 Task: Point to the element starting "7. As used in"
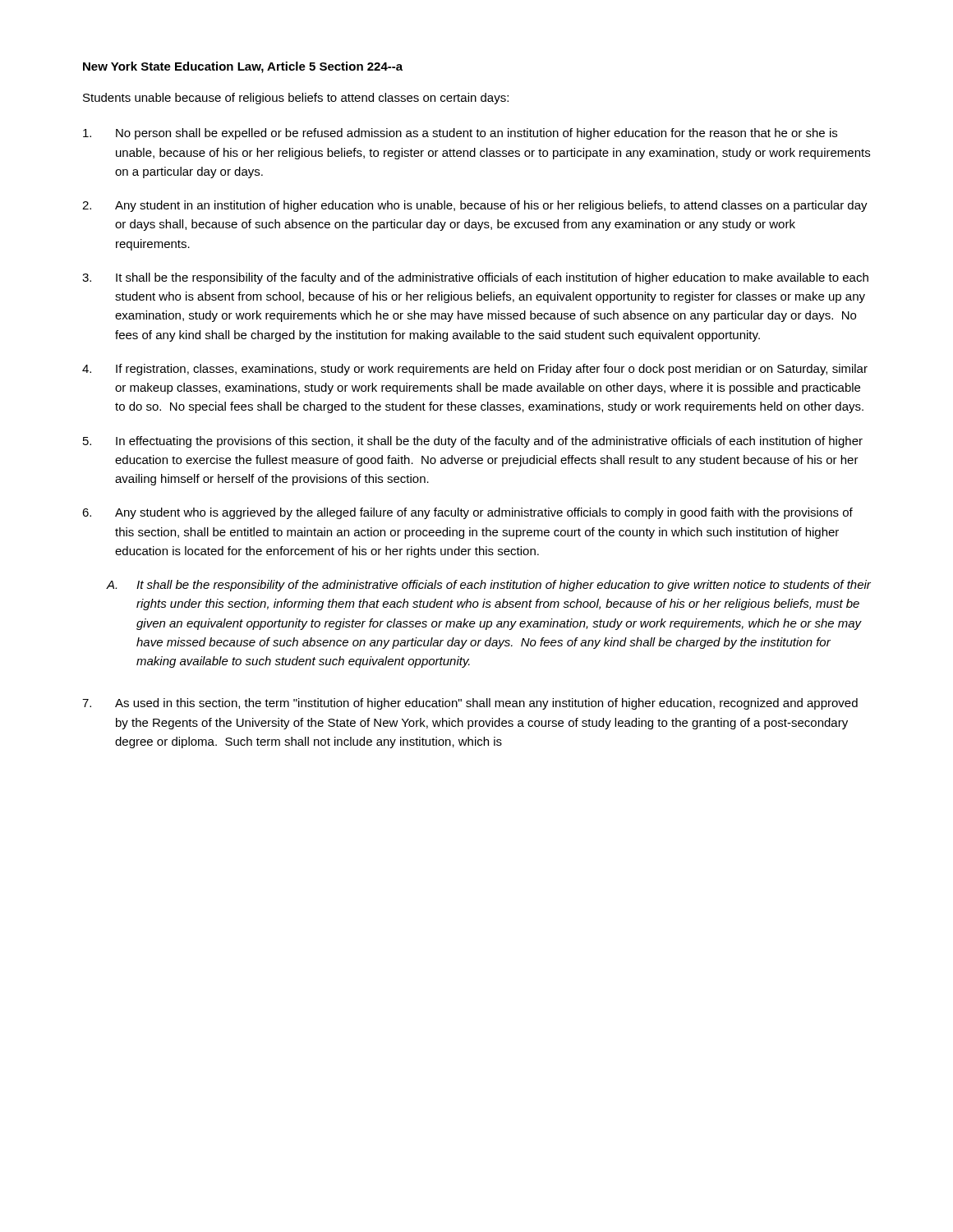click(476, 722)
